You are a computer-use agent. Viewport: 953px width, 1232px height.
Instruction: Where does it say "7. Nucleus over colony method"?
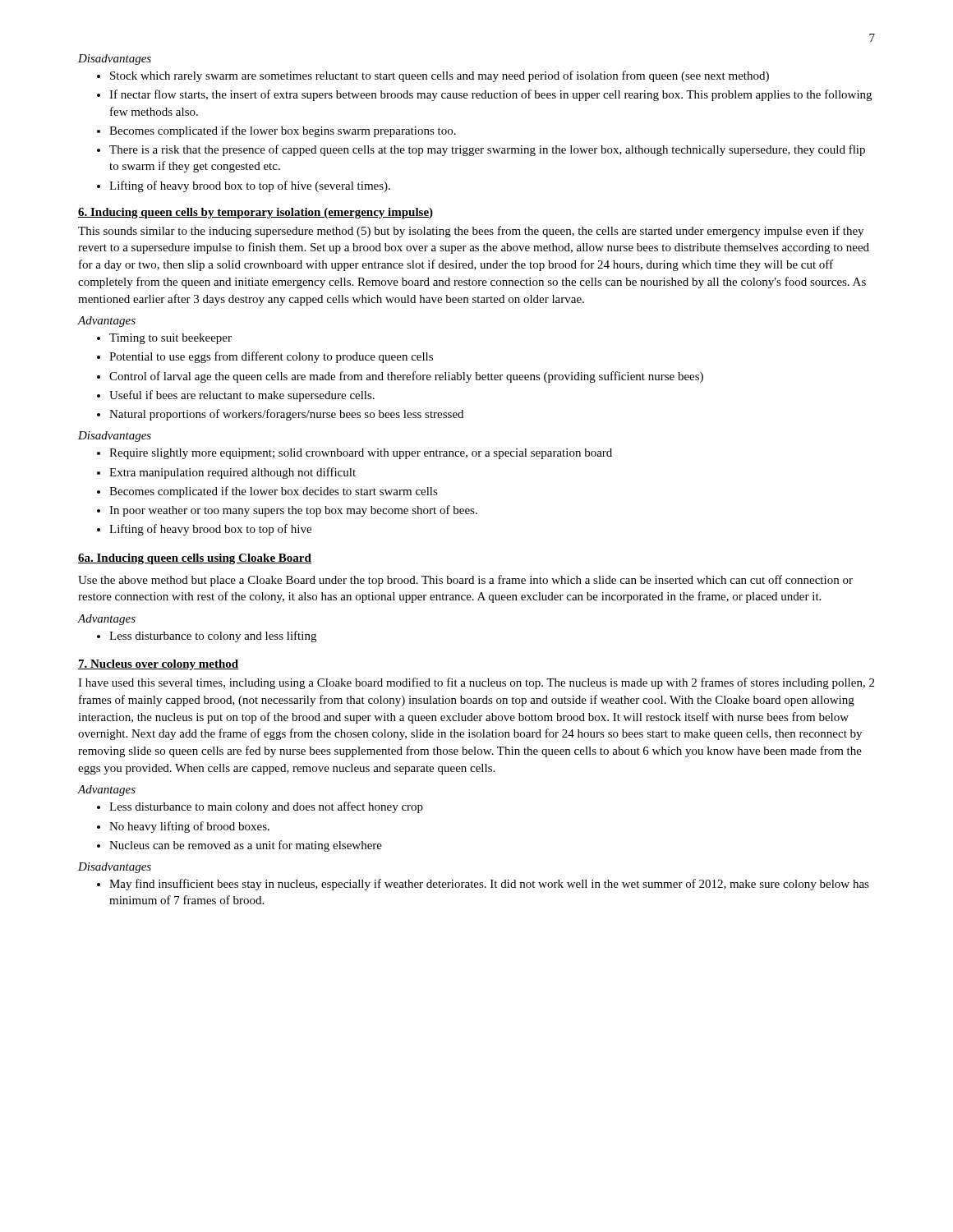point(158,664)
